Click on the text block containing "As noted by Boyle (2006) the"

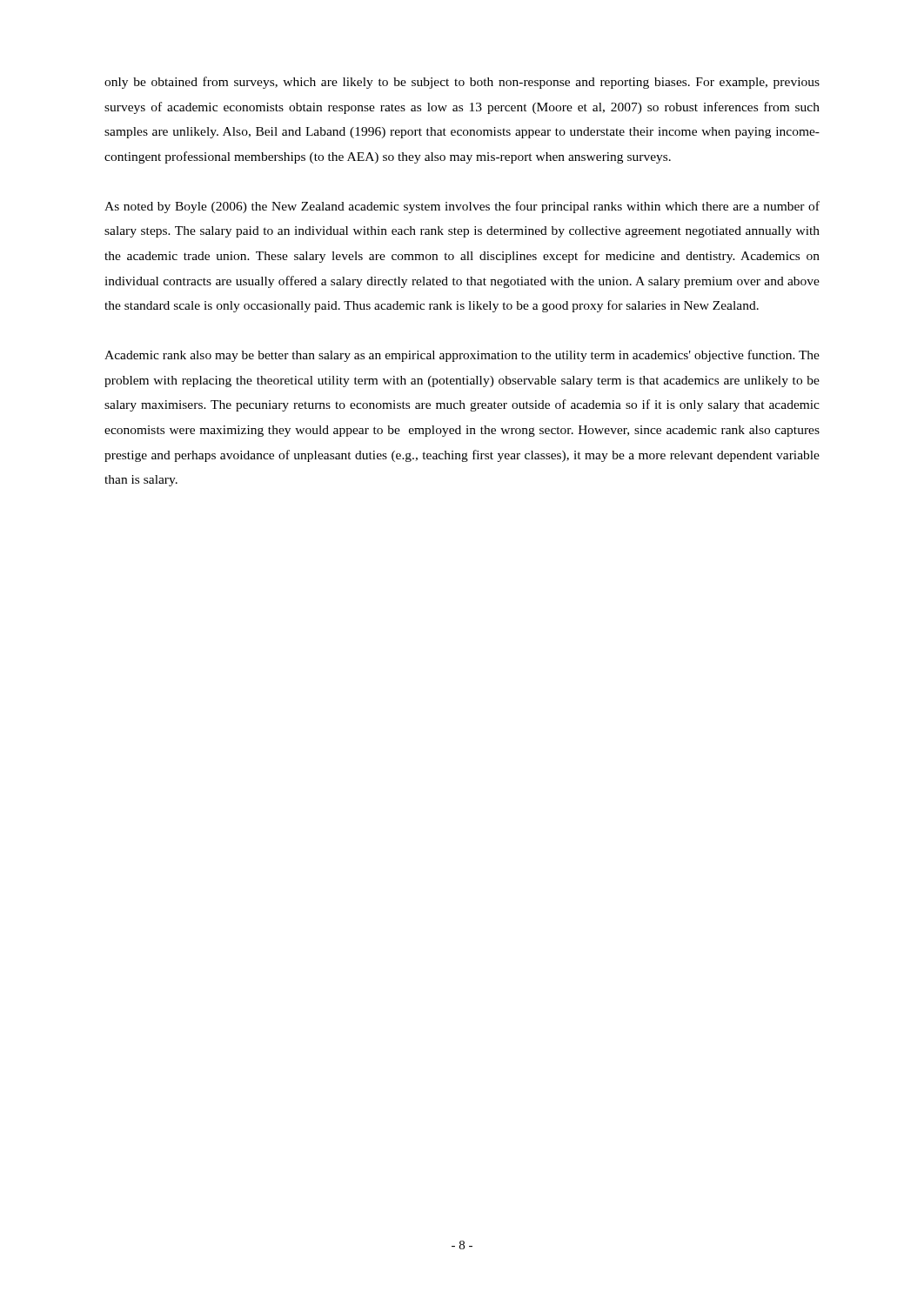[462, 255]
